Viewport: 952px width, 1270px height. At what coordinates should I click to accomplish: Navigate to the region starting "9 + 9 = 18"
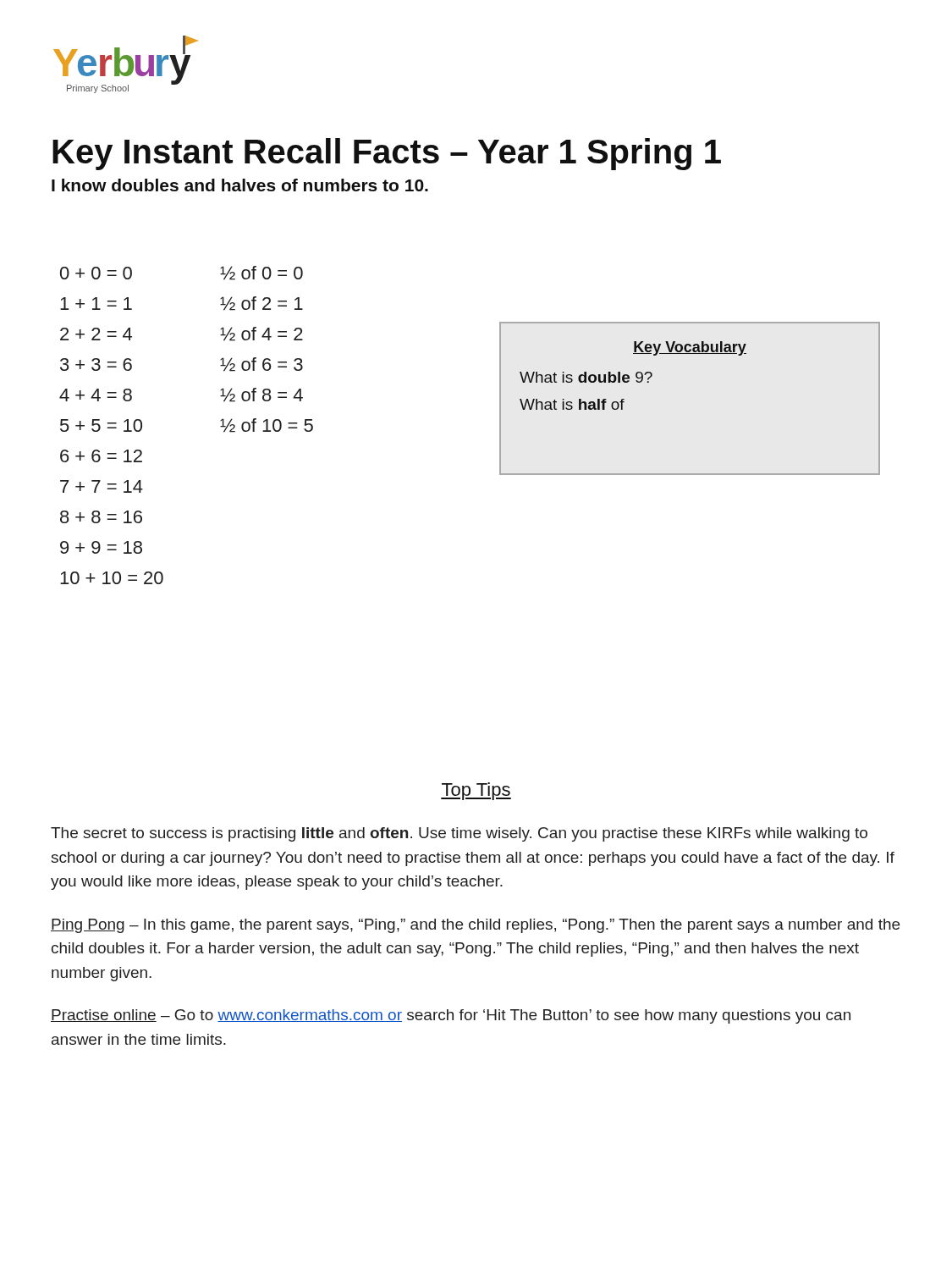tap(140, 548)
